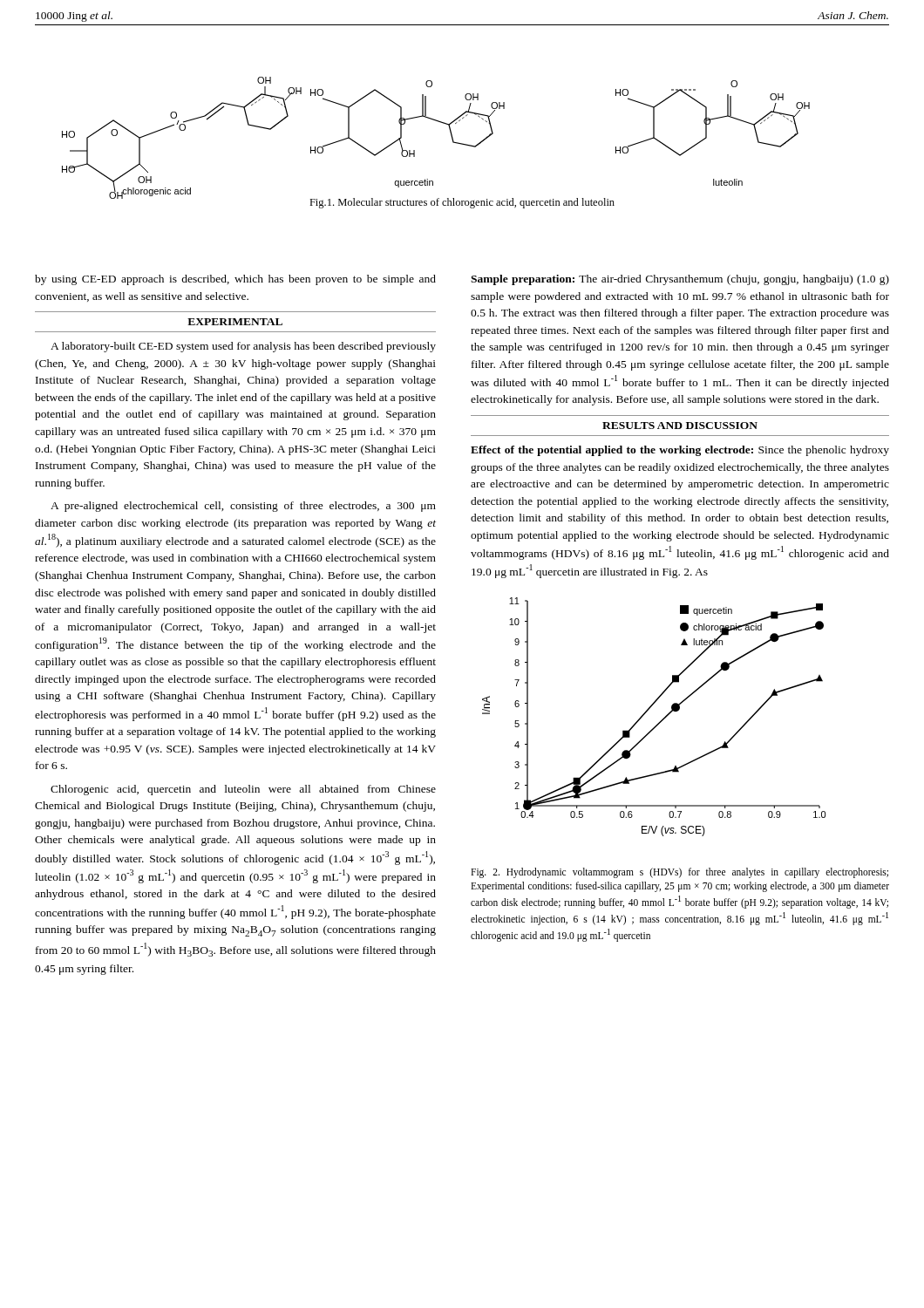Locate the illustration

pyautogui.click(x=462, y=113)
